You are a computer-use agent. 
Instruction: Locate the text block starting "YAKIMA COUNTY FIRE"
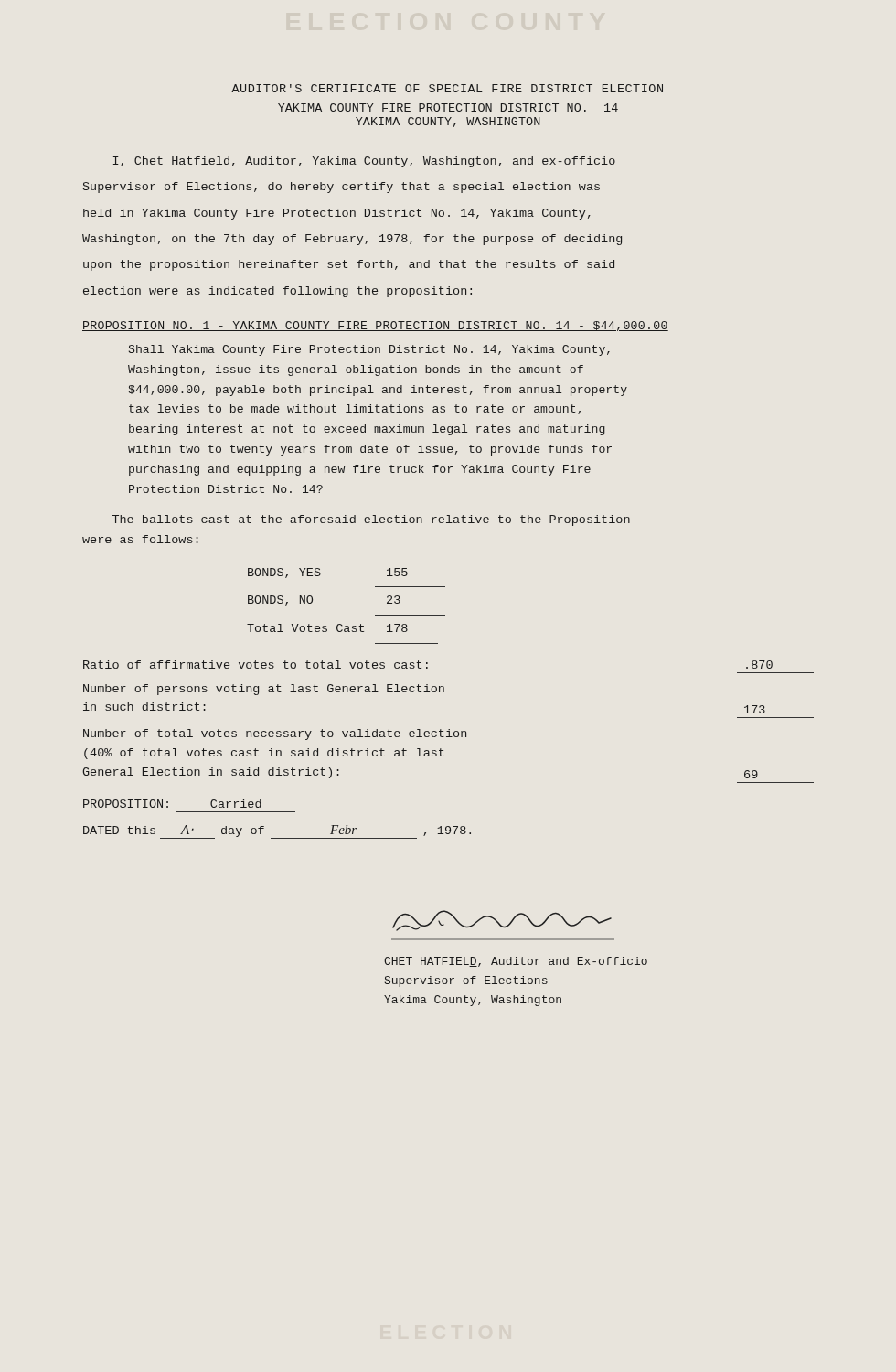[x=448, y=115]
